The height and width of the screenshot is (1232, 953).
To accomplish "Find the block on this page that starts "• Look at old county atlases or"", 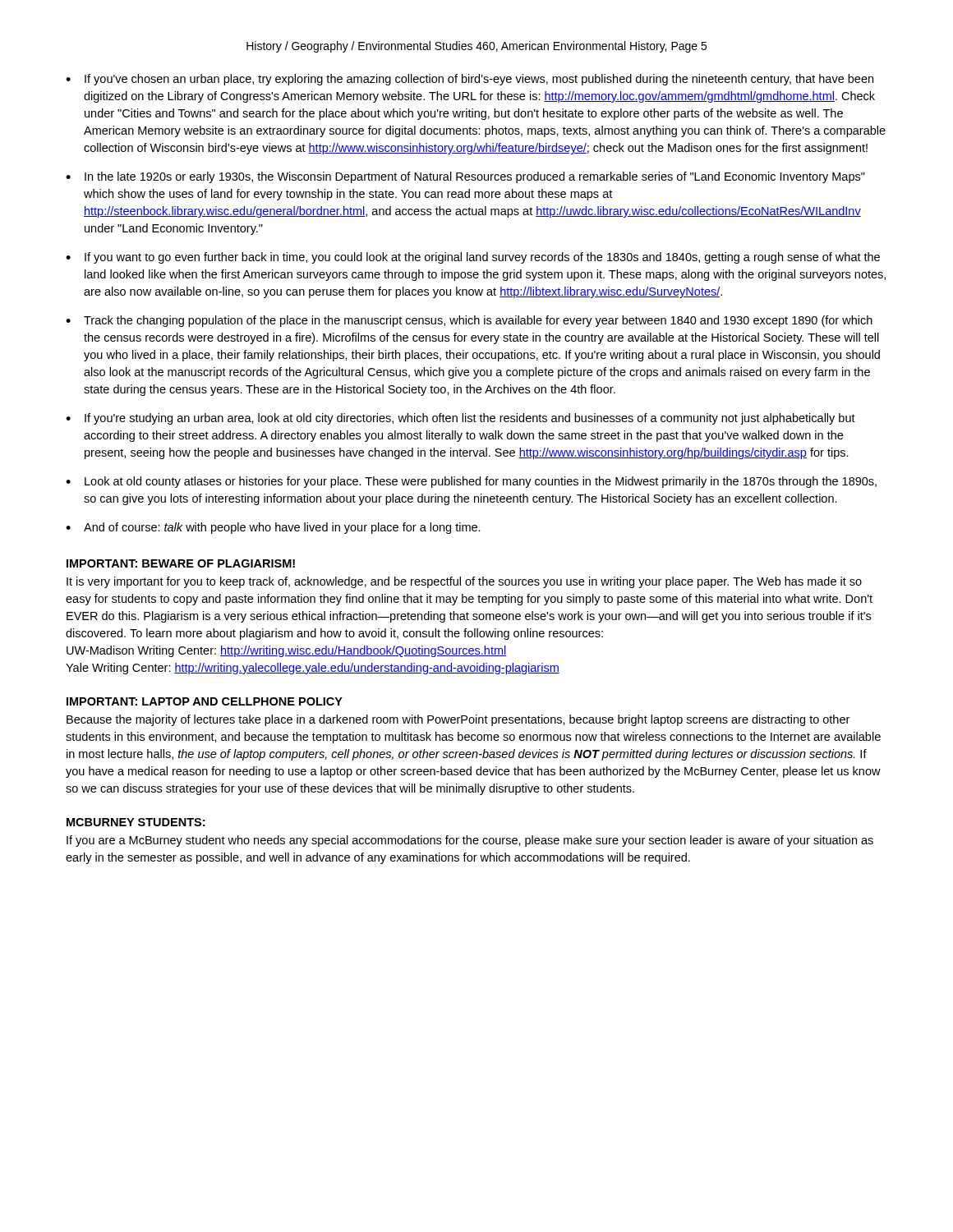I will click(476, 491).
